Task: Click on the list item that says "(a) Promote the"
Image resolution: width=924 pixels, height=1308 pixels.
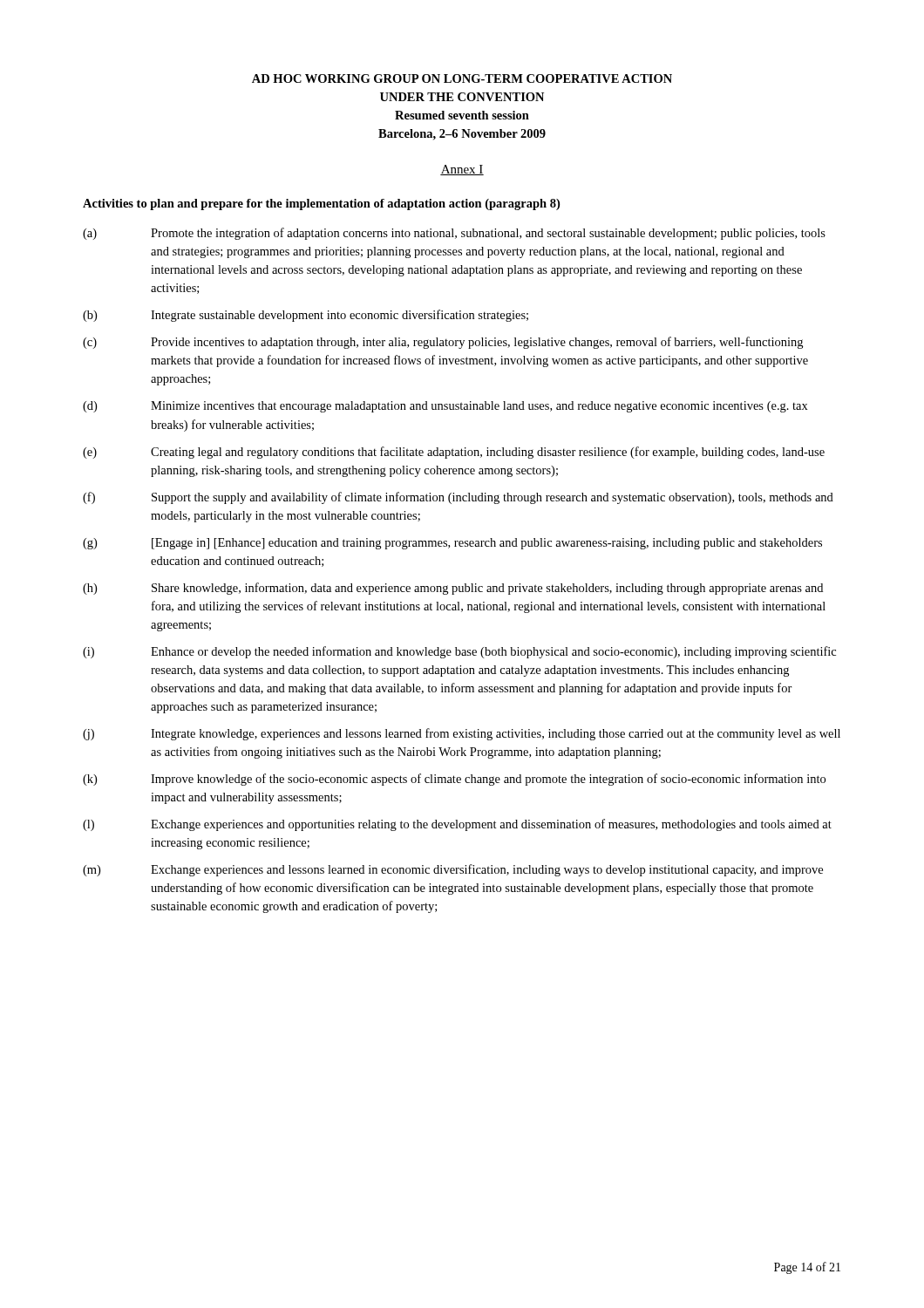Action: click(462, 261)
